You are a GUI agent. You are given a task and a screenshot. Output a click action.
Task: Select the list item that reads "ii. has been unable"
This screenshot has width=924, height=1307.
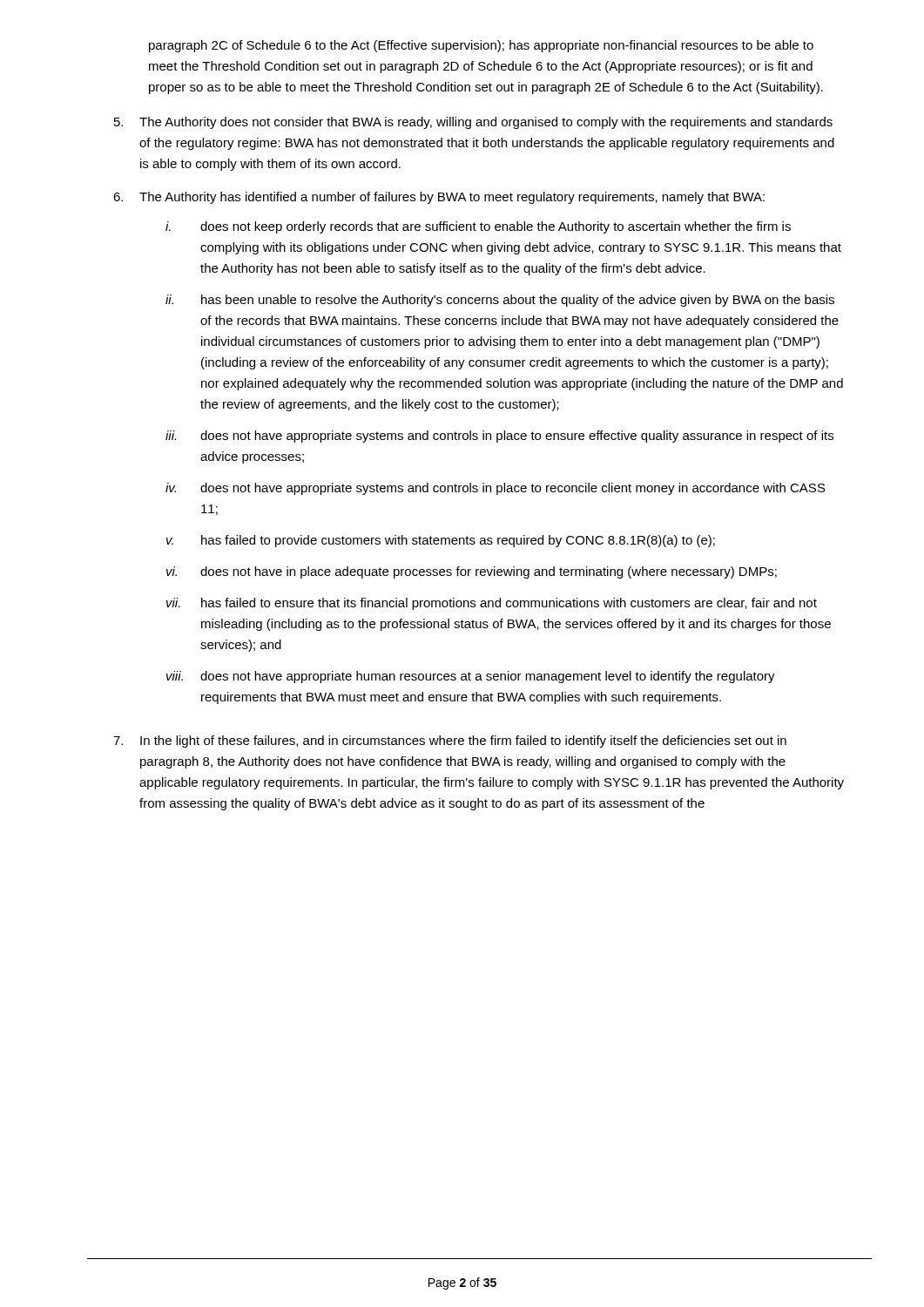click(x=506, y=352)
